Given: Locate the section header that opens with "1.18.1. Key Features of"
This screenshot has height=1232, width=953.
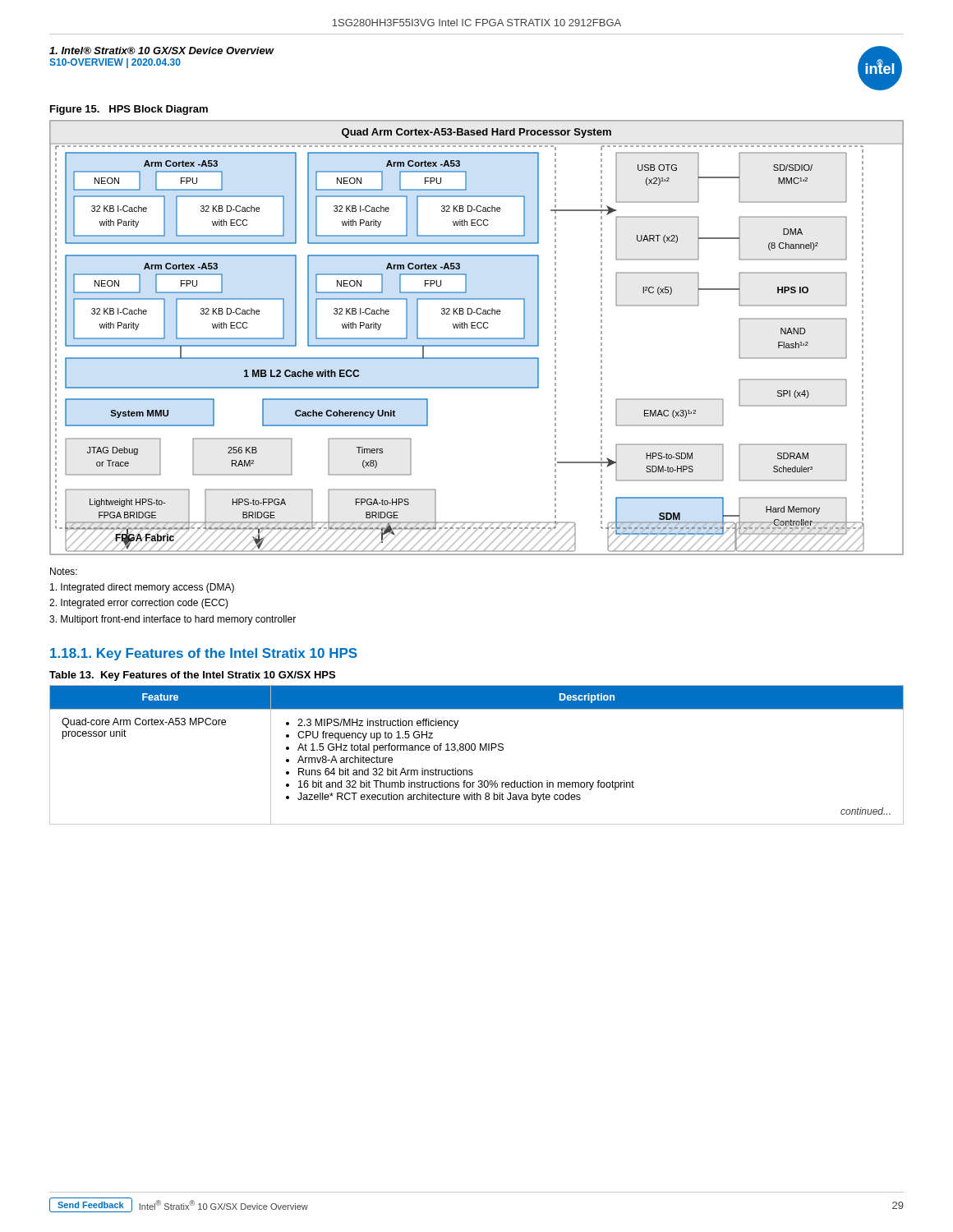Looking at the screenshot, I should pos(203,653).
